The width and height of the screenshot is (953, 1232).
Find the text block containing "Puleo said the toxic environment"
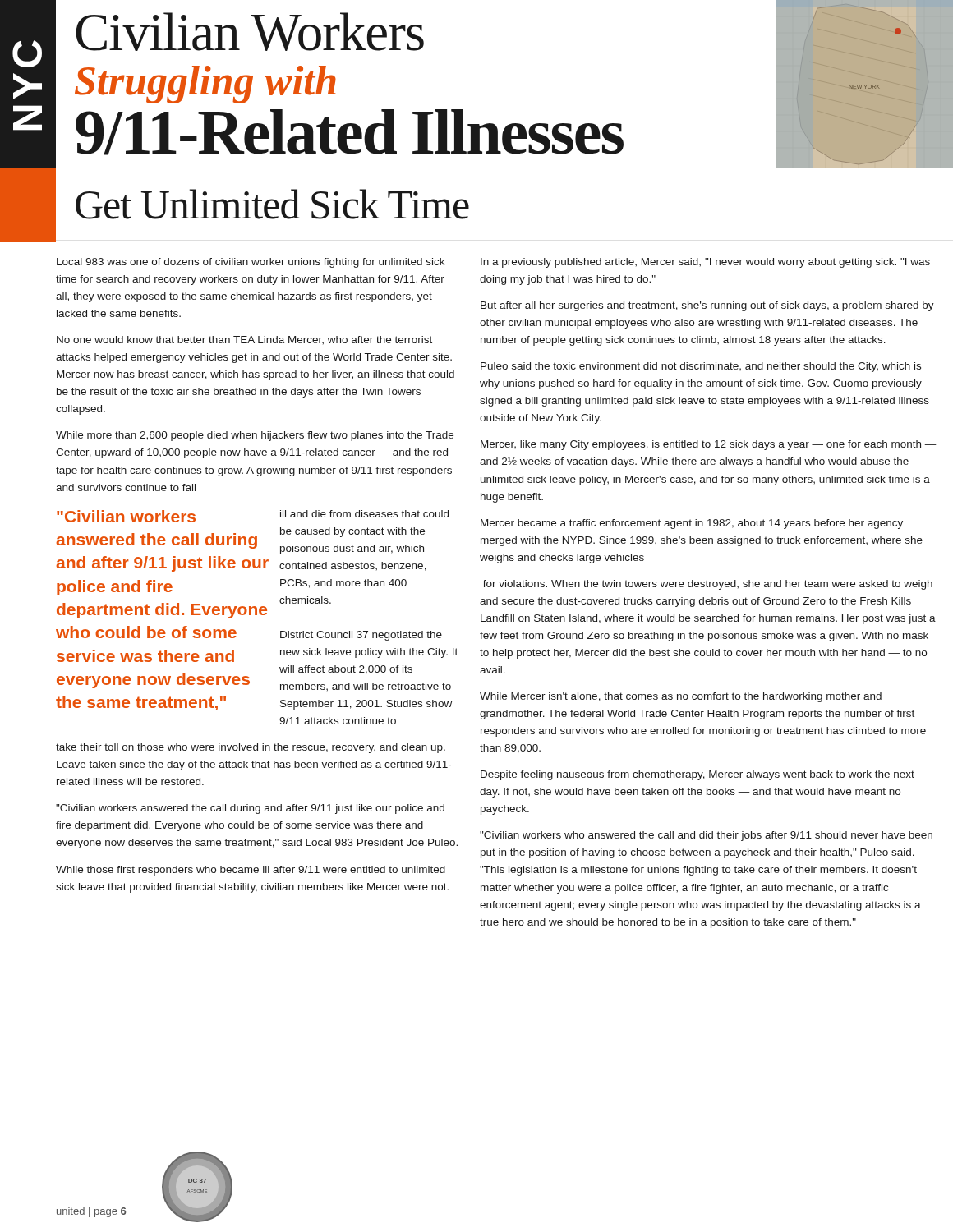click(x=705, y=392)
